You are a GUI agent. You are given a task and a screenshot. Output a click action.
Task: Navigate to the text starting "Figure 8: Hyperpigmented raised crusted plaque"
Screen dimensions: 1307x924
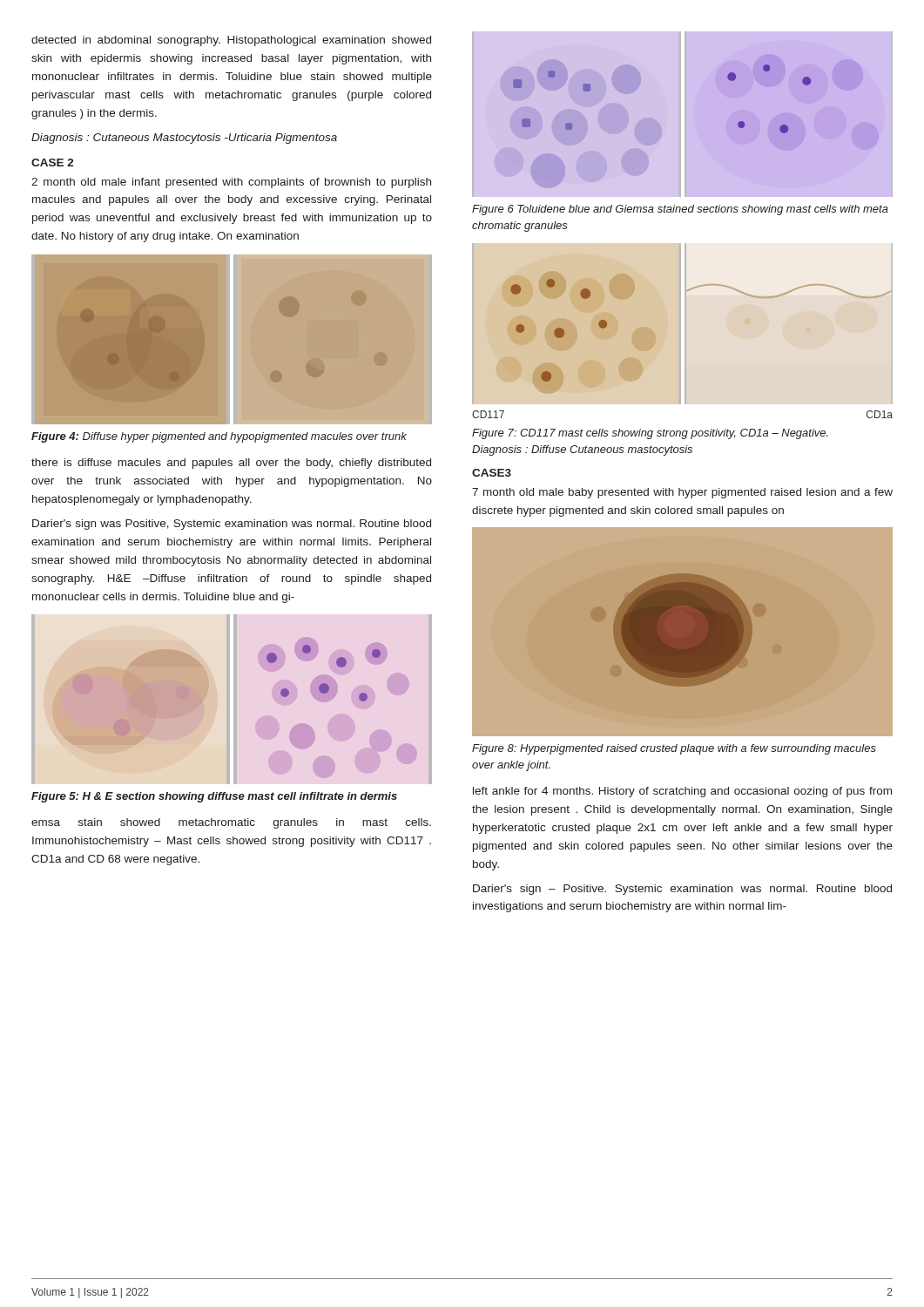pos(674,756)
